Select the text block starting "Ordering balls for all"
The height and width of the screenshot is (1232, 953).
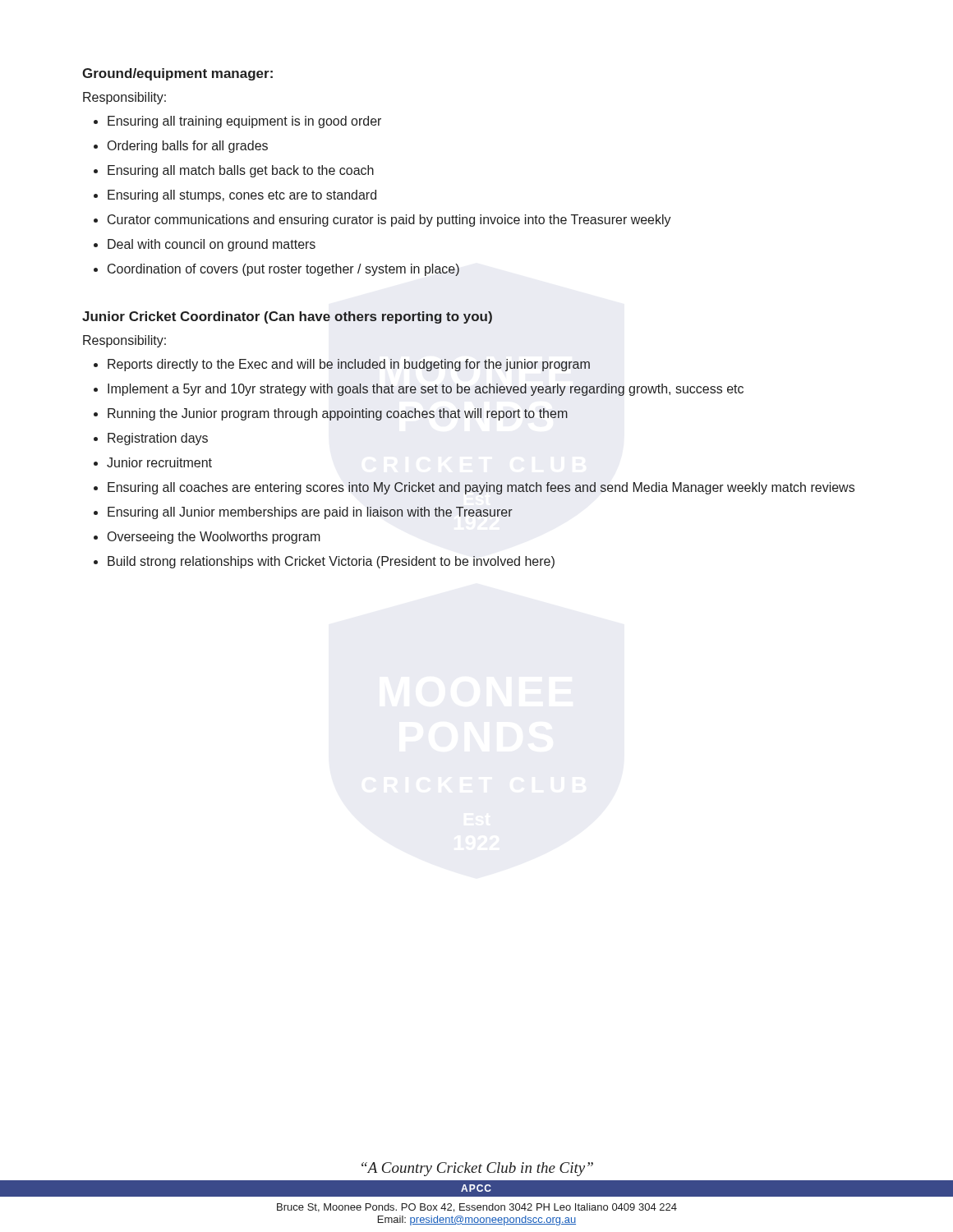click(188, 146)
